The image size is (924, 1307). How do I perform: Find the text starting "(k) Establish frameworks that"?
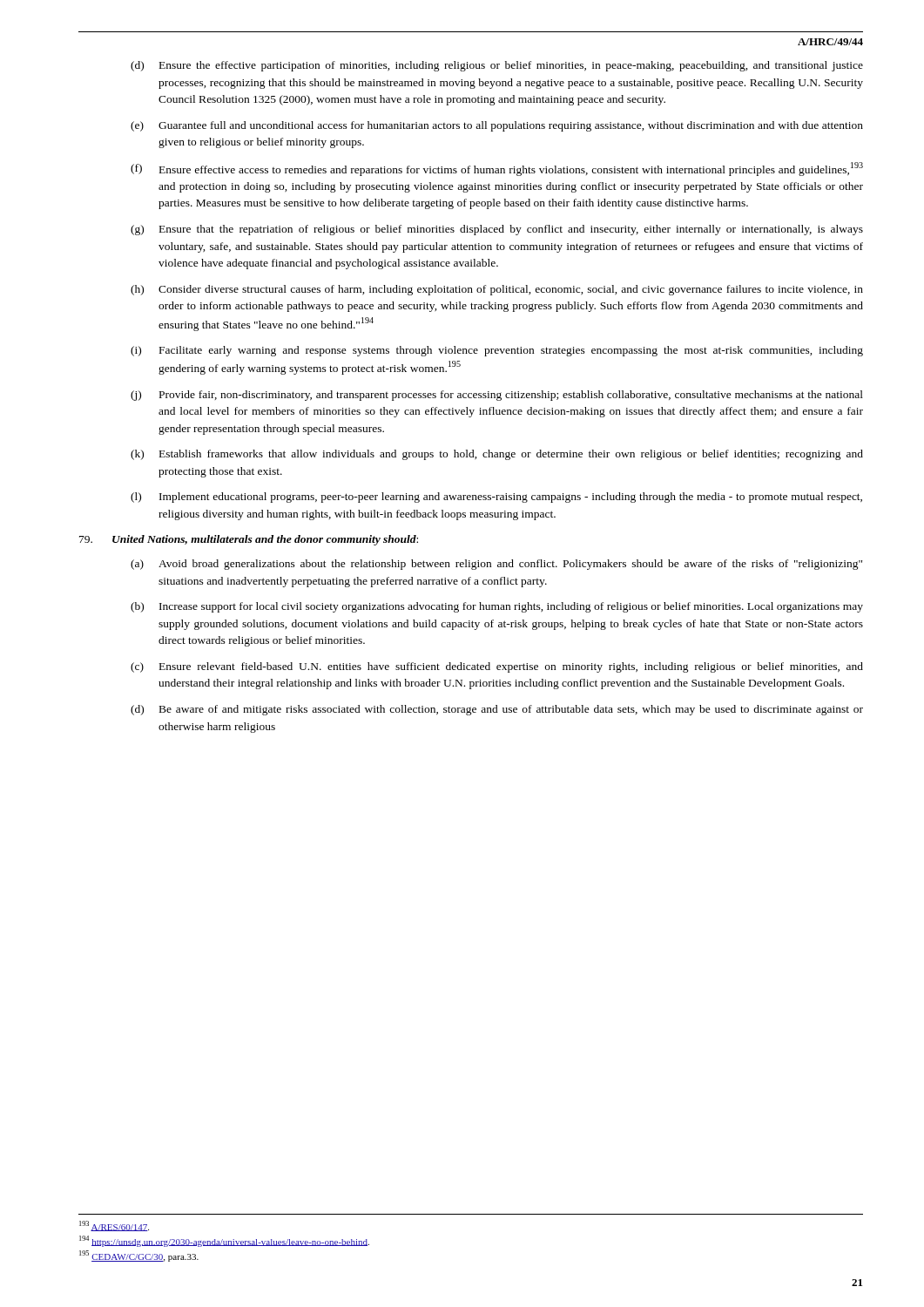(x=497, y=462)
